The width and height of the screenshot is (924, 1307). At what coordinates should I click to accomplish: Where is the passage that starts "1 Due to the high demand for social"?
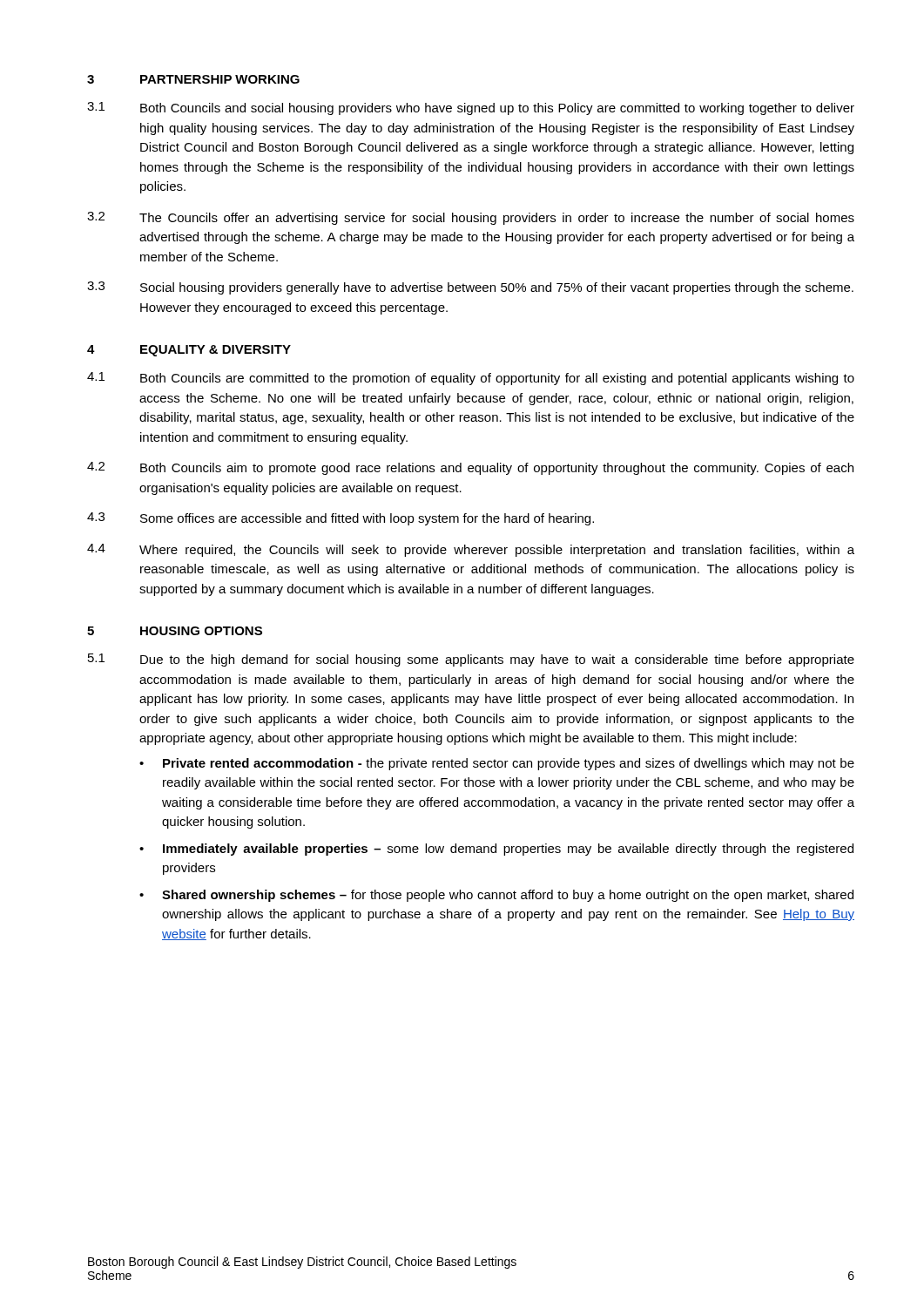point(471,800)
